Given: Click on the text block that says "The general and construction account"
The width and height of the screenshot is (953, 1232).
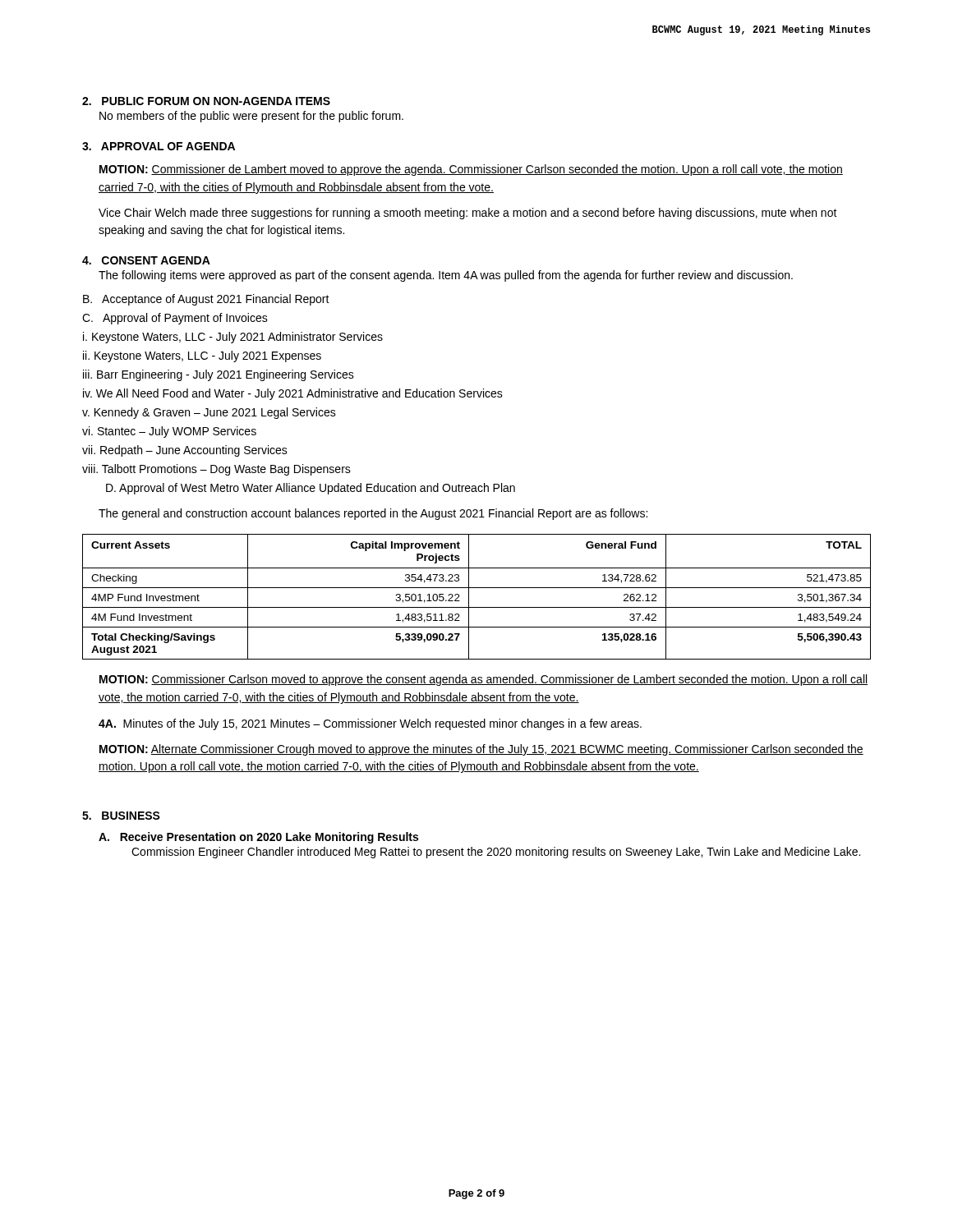Looking at the screenshot, I should click(x=373, y=514).
